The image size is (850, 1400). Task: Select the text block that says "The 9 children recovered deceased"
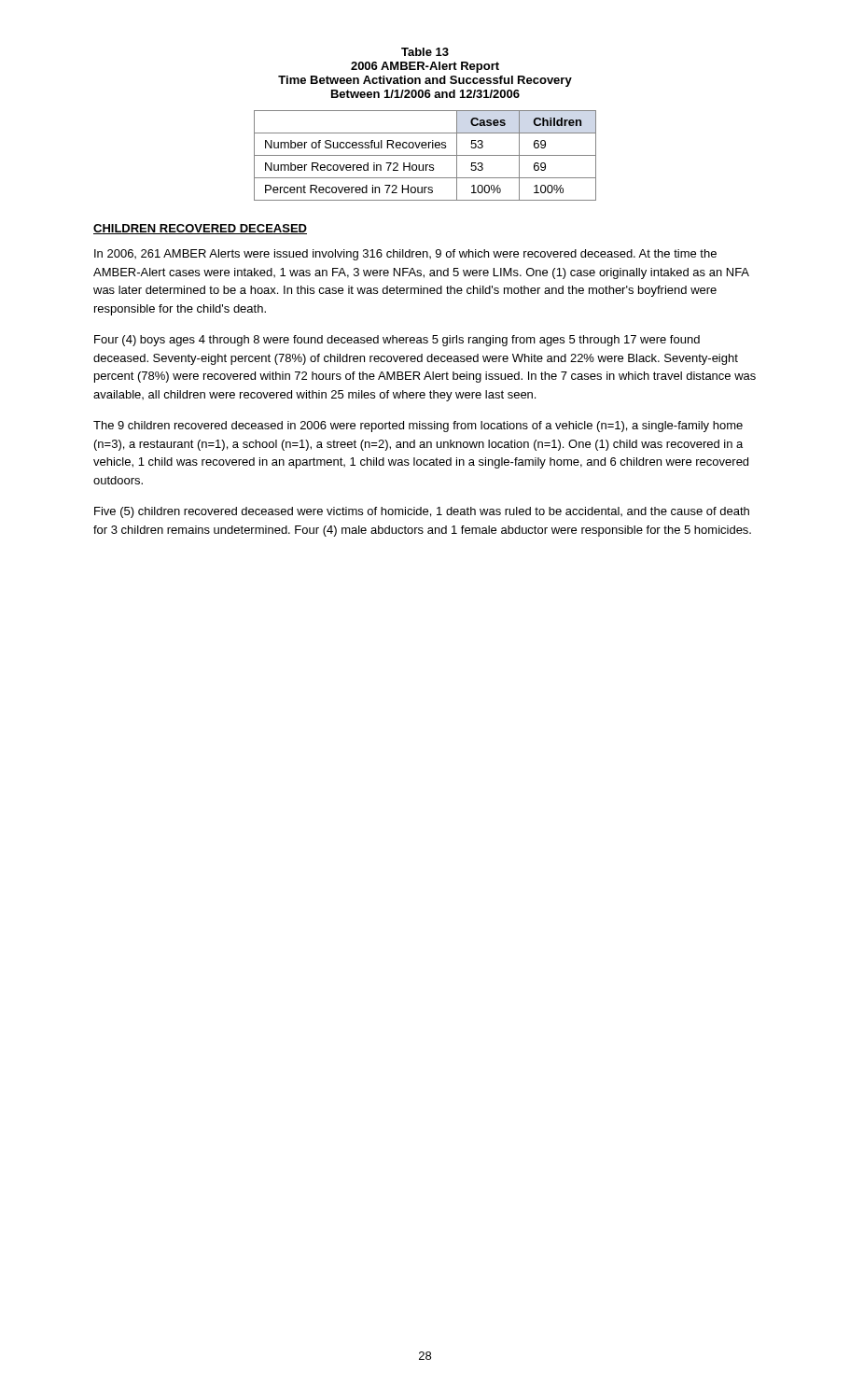coord(421,452)
